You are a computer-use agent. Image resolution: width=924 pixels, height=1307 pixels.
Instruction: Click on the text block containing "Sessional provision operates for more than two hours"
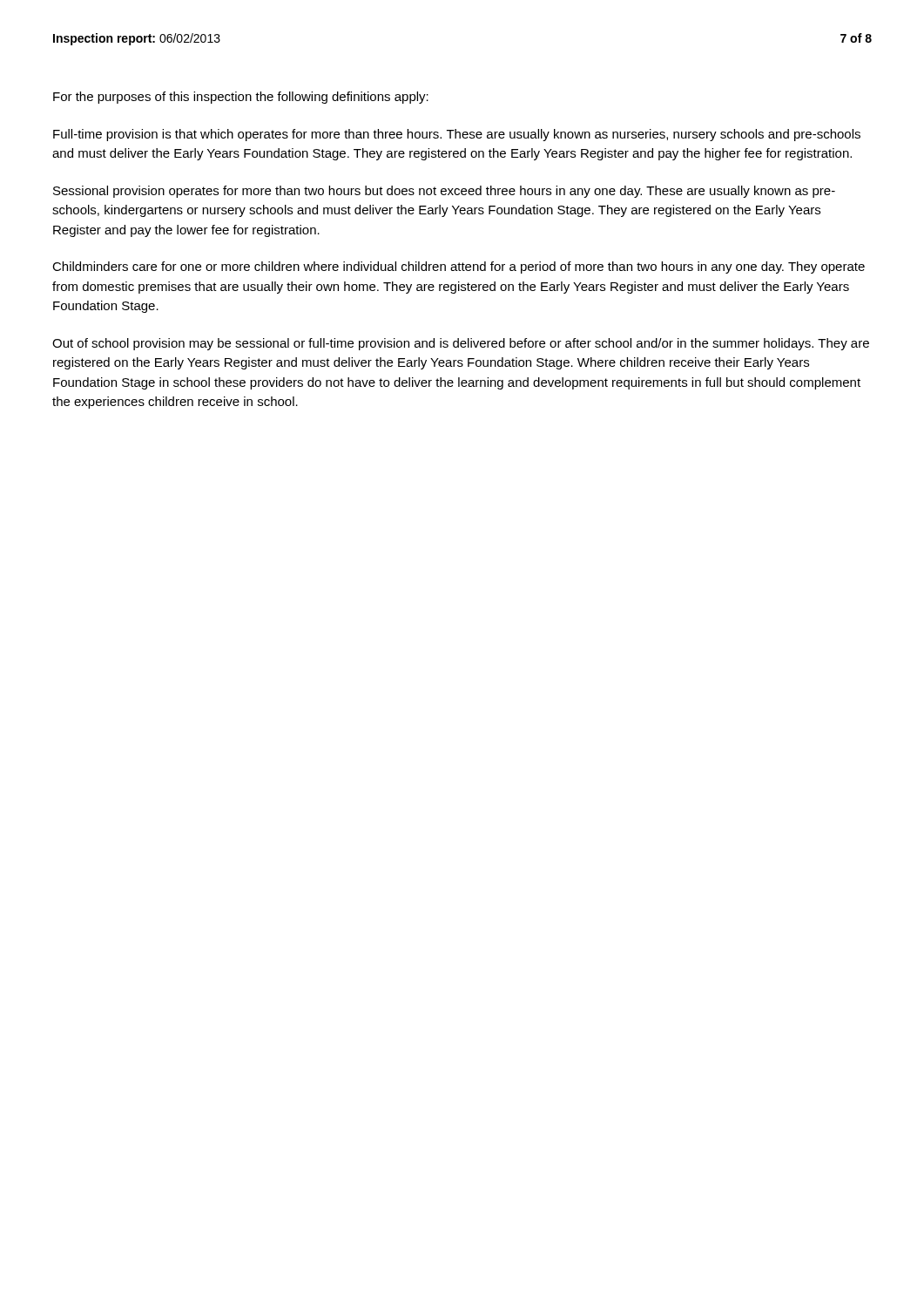click(x=444, y=210)
